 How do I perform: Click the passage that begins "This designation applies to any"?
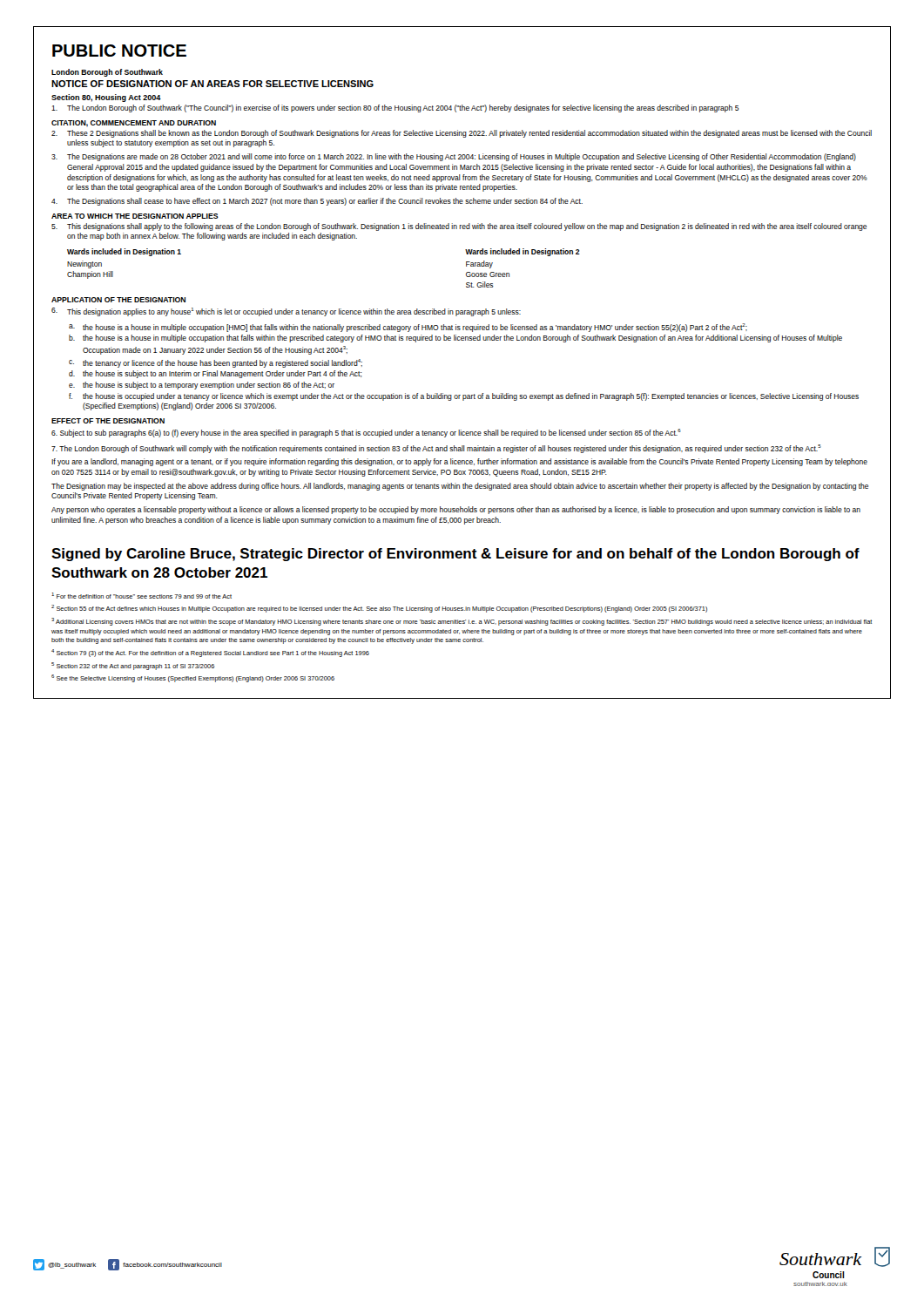point(462,312)
